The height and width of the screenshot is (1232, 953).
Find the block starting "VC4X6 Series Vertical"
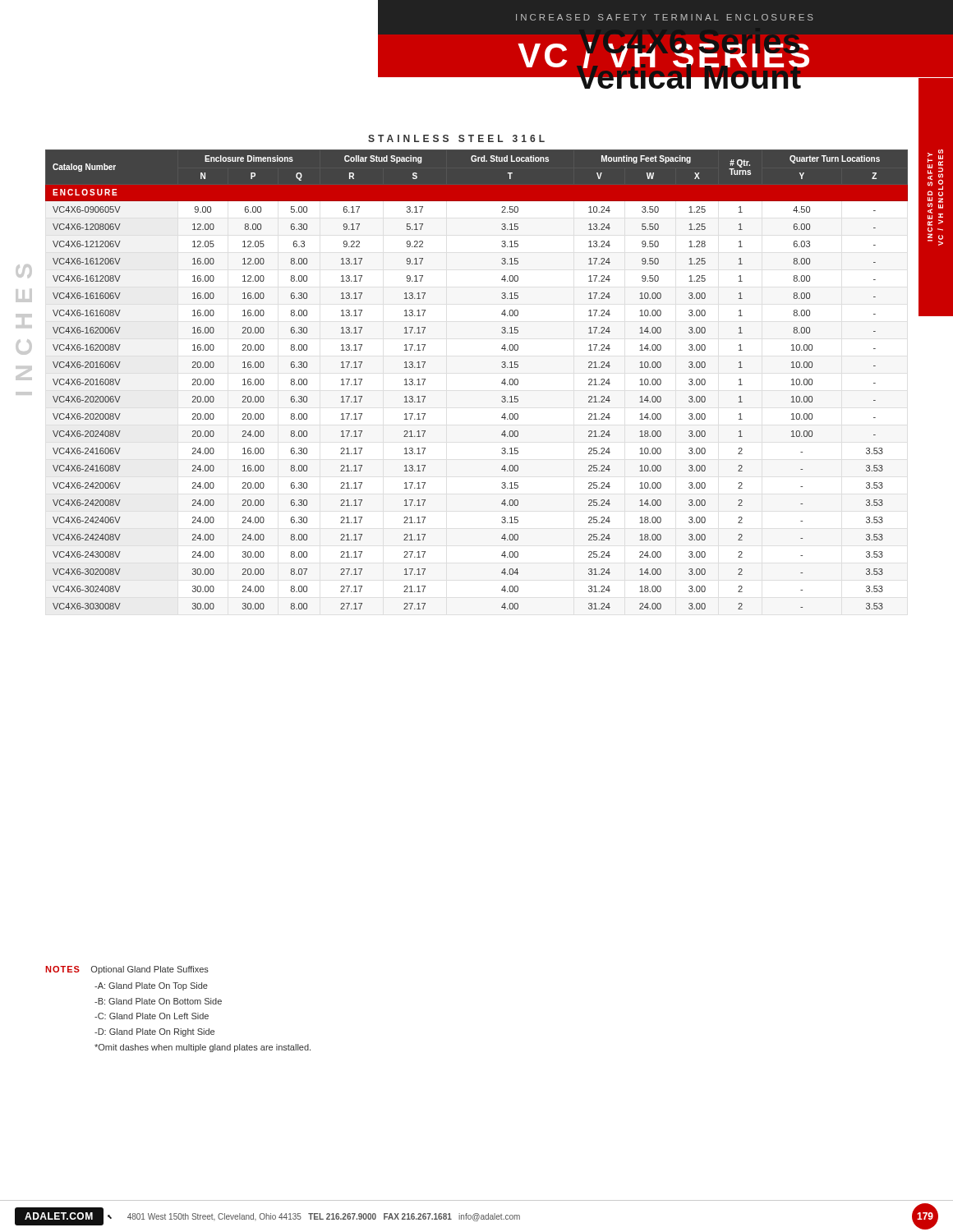689,60
